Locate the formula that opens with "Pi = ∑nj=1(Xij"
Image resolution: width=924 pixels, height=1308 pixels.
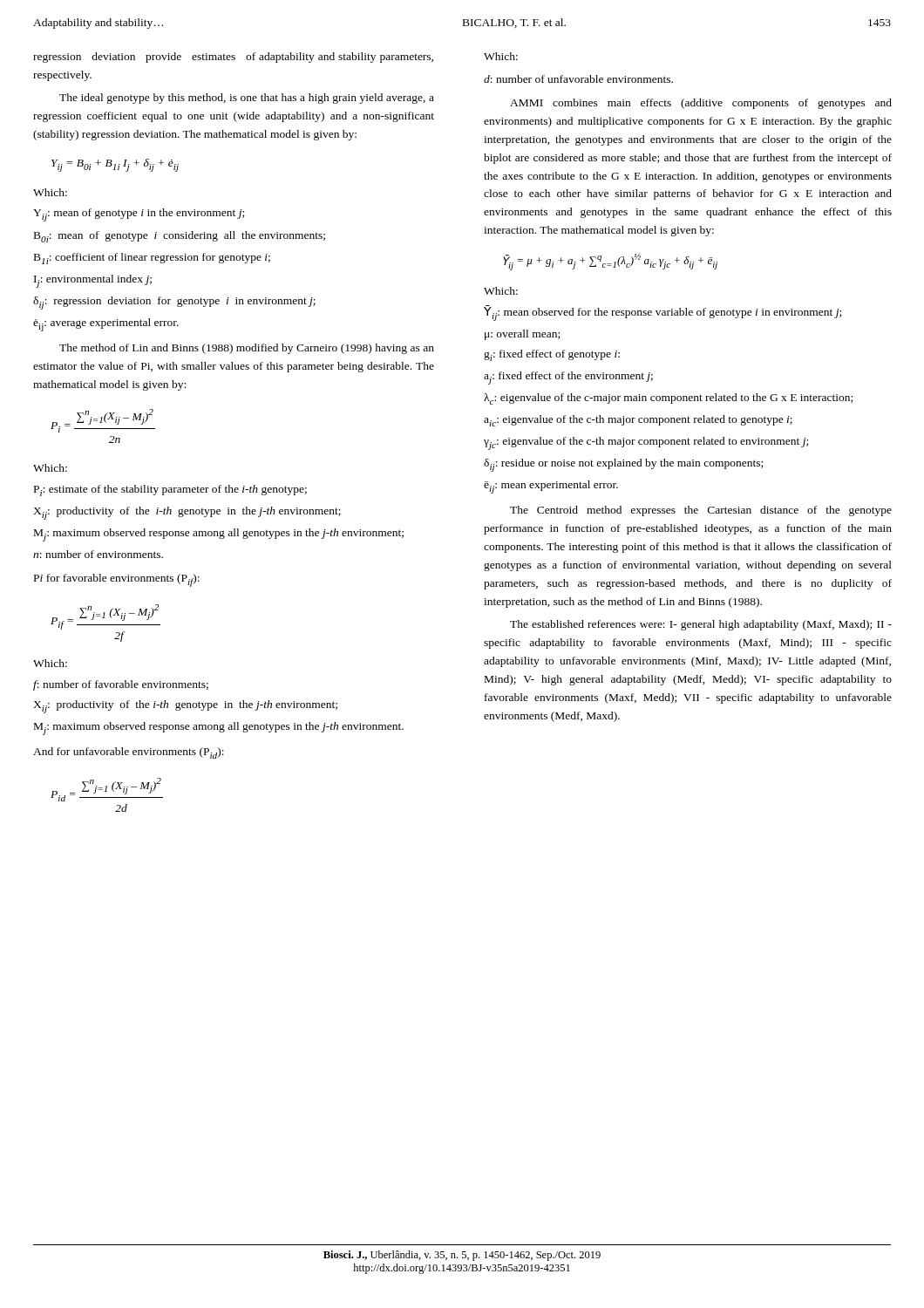pos(103,427)
